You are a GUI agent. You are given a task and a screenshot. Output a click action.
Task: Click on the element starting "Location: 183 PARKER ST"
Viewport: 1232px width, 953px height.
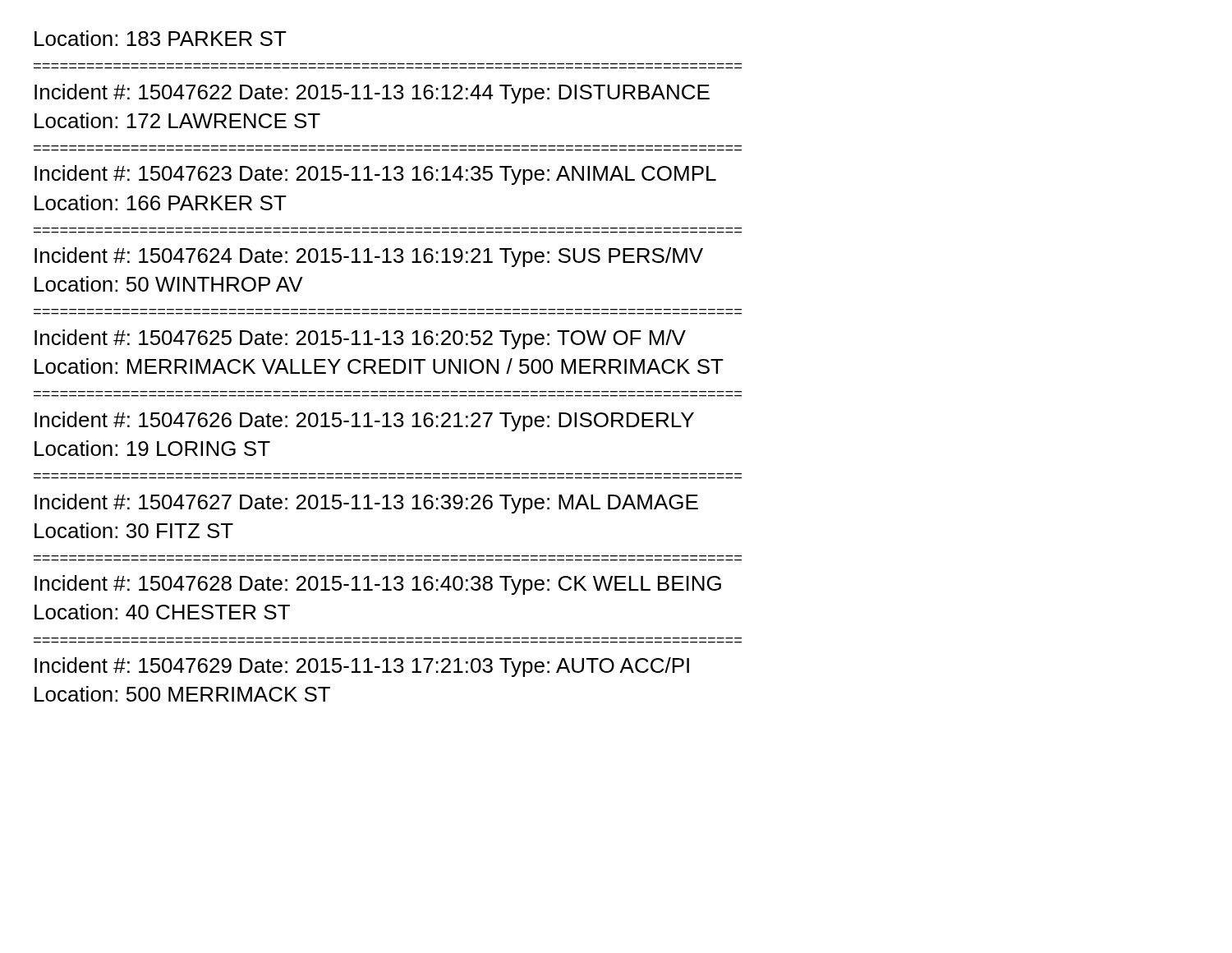[x=160, y=39]
